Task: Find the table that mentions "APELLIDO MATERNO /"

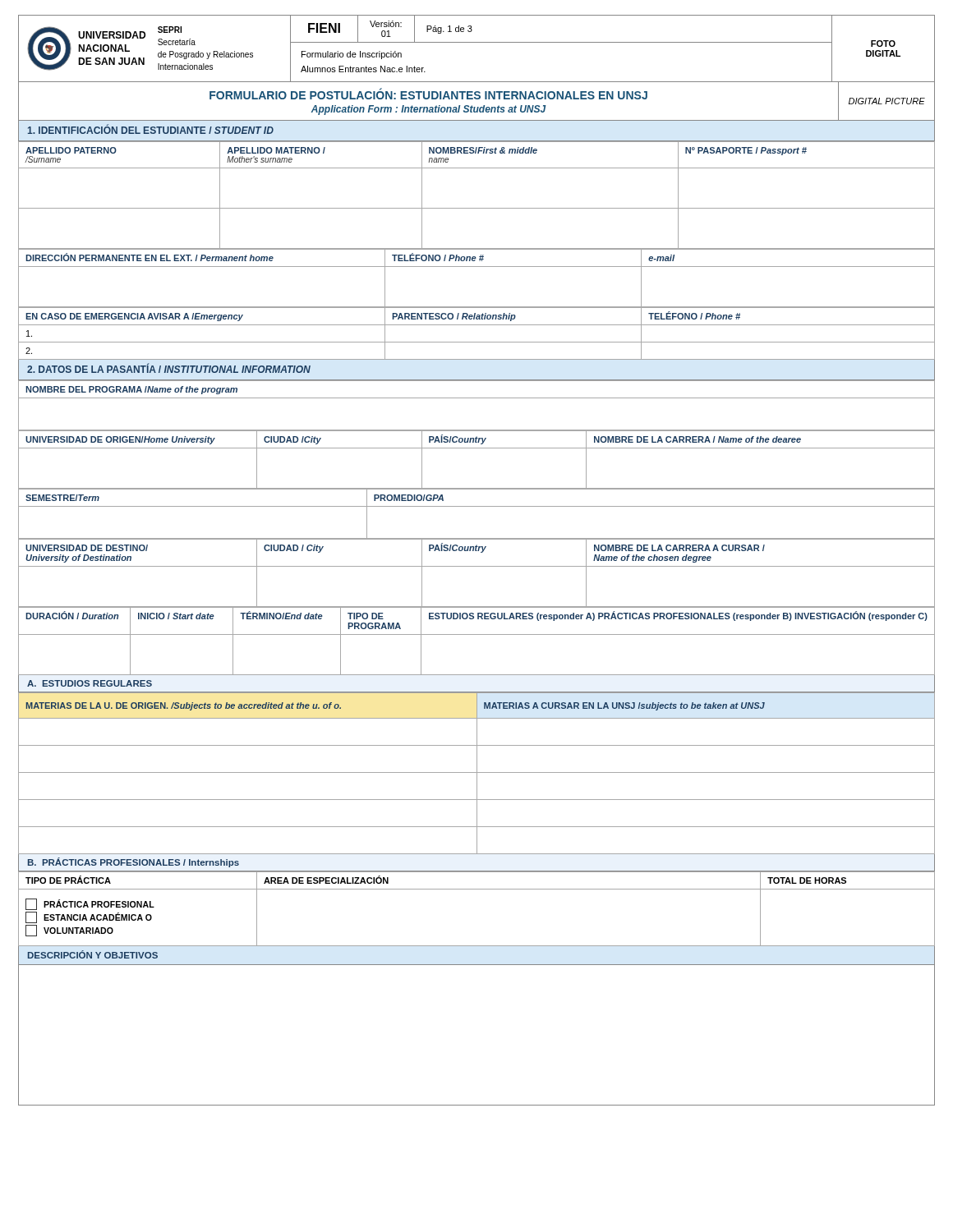Action: coord(476,195)
